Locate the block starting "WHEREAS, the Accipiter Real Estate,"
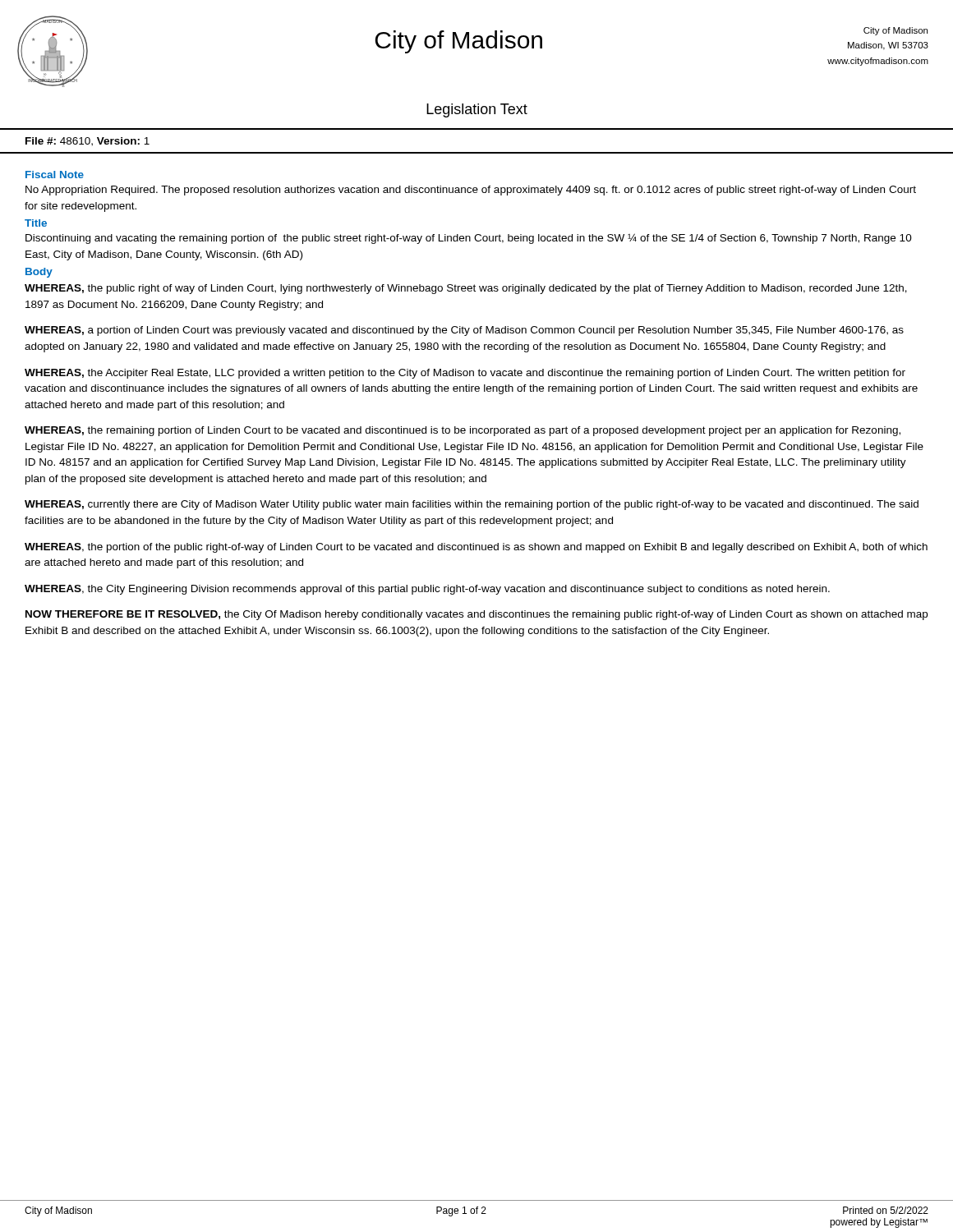This screenshot has width=953, height=1232. (x=471, y=388)
